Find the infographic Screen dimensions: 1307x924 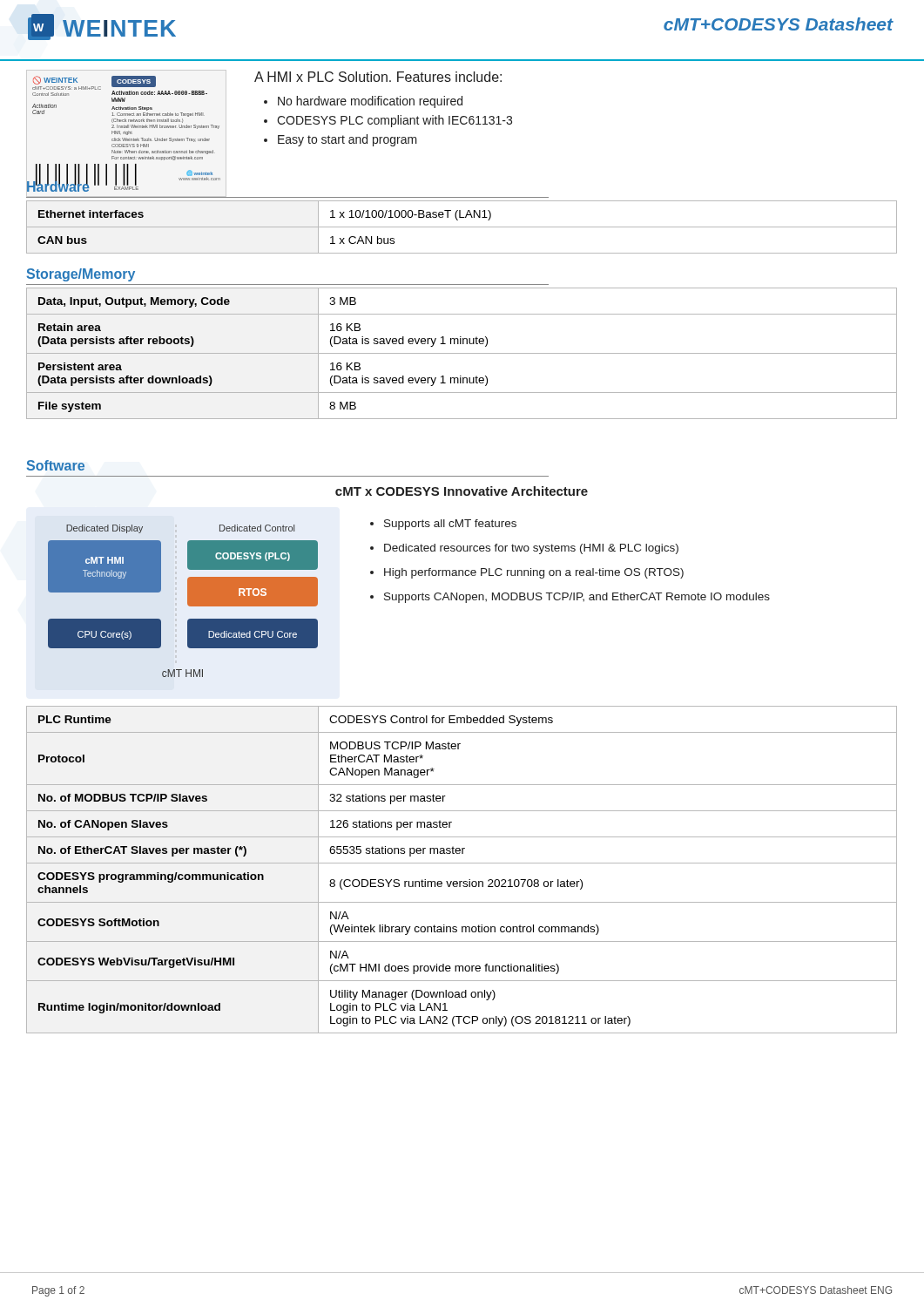point(183,603)
